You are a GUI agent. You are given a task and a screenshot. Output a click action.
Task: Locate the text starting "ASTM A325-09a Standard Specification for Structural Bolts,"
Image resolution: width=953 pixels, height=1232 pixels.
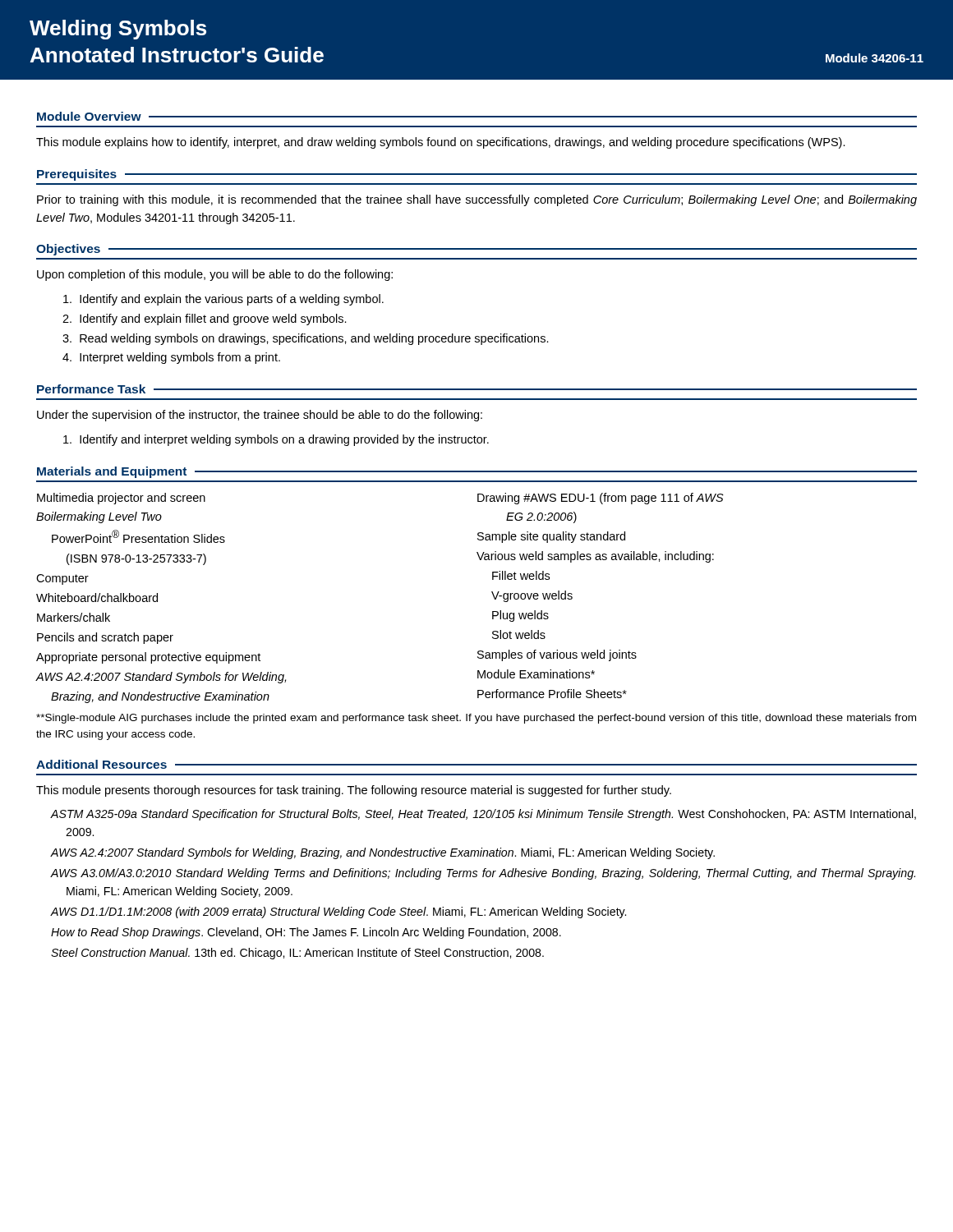(491, 823)
